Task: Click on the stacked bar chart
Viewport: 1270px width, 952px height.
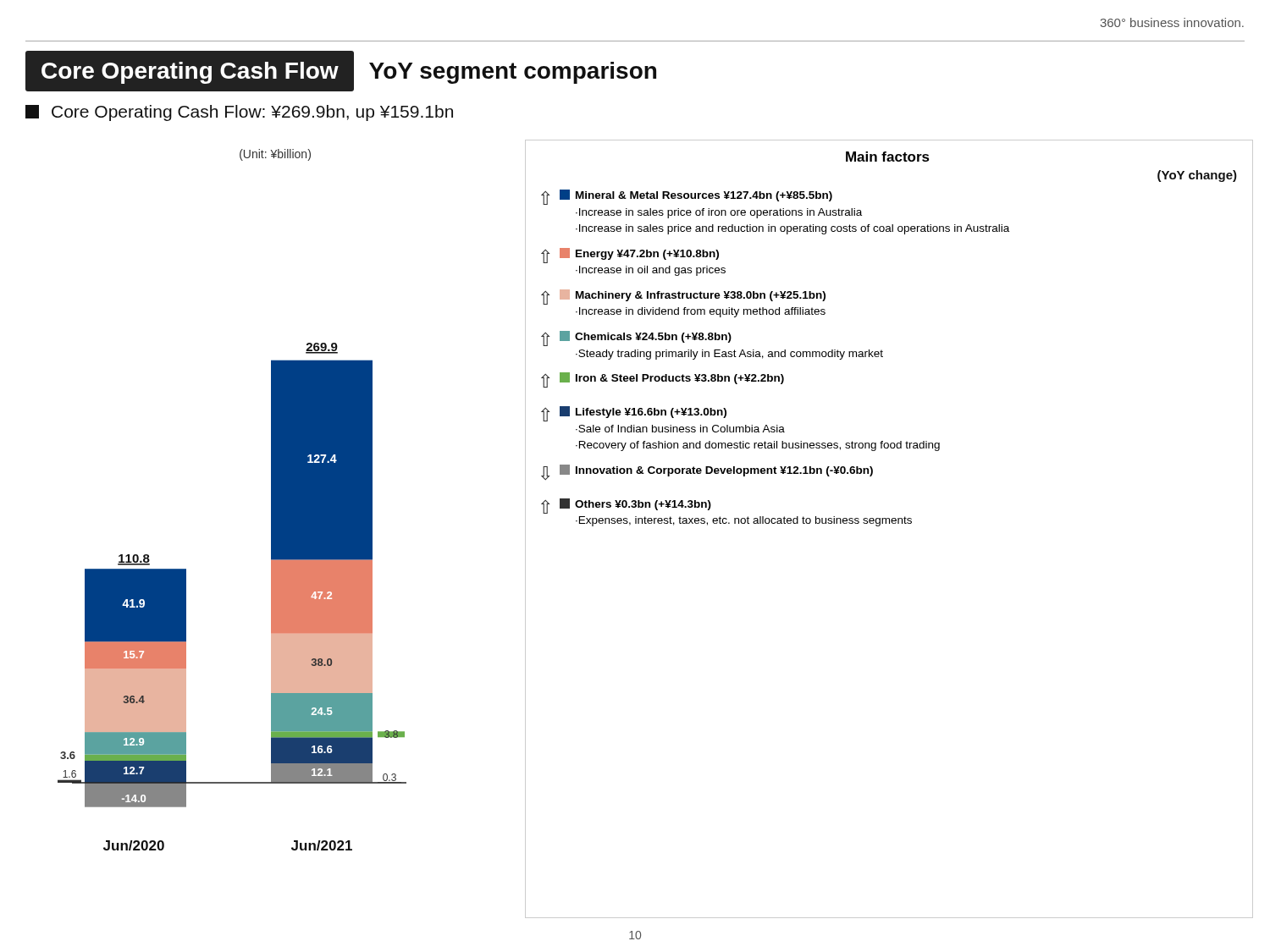Action: tap(262, 520)
